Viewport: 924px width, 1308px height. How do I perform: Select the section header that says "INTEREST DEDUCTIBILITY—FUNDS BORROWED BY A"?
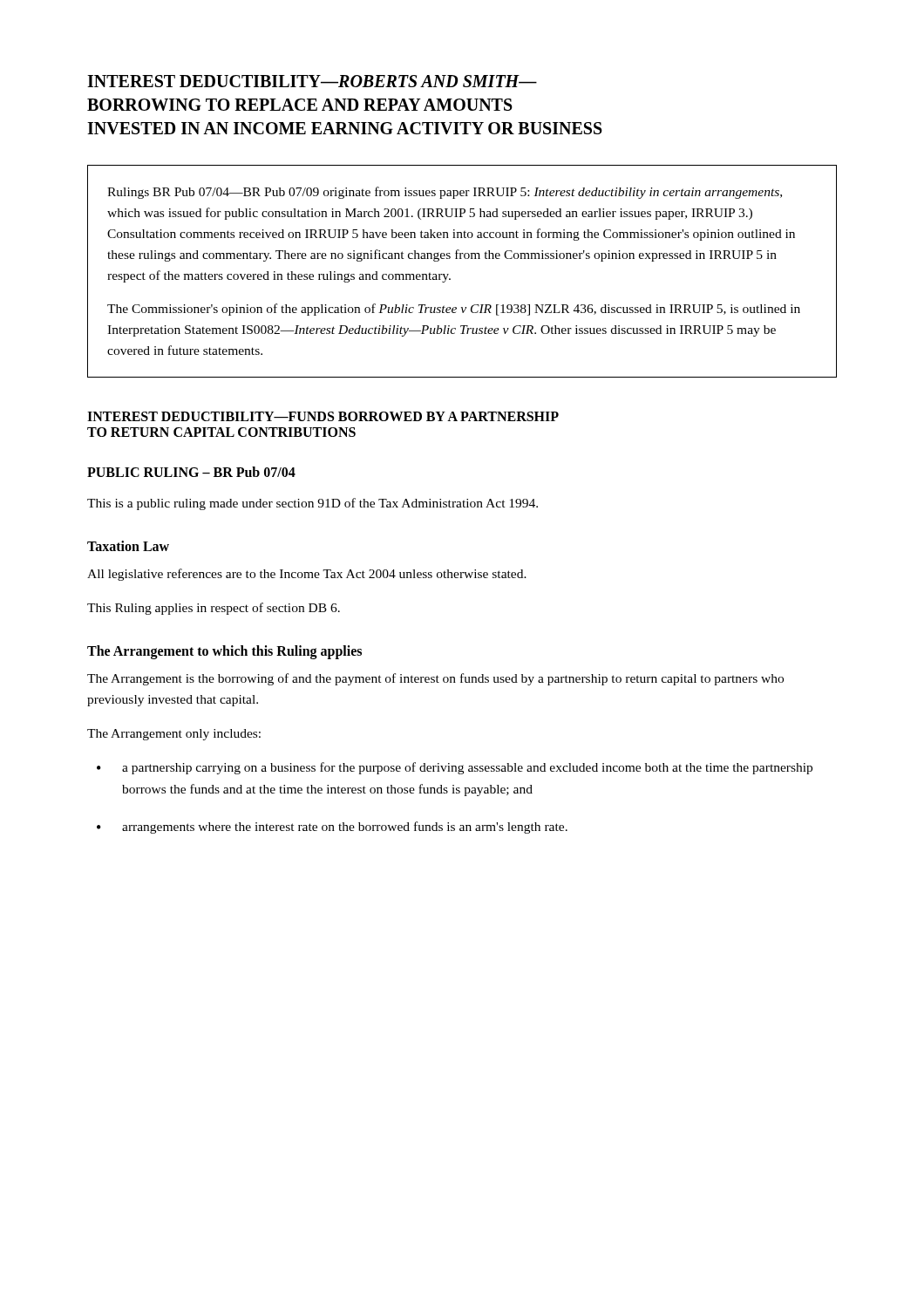[323, 424]
